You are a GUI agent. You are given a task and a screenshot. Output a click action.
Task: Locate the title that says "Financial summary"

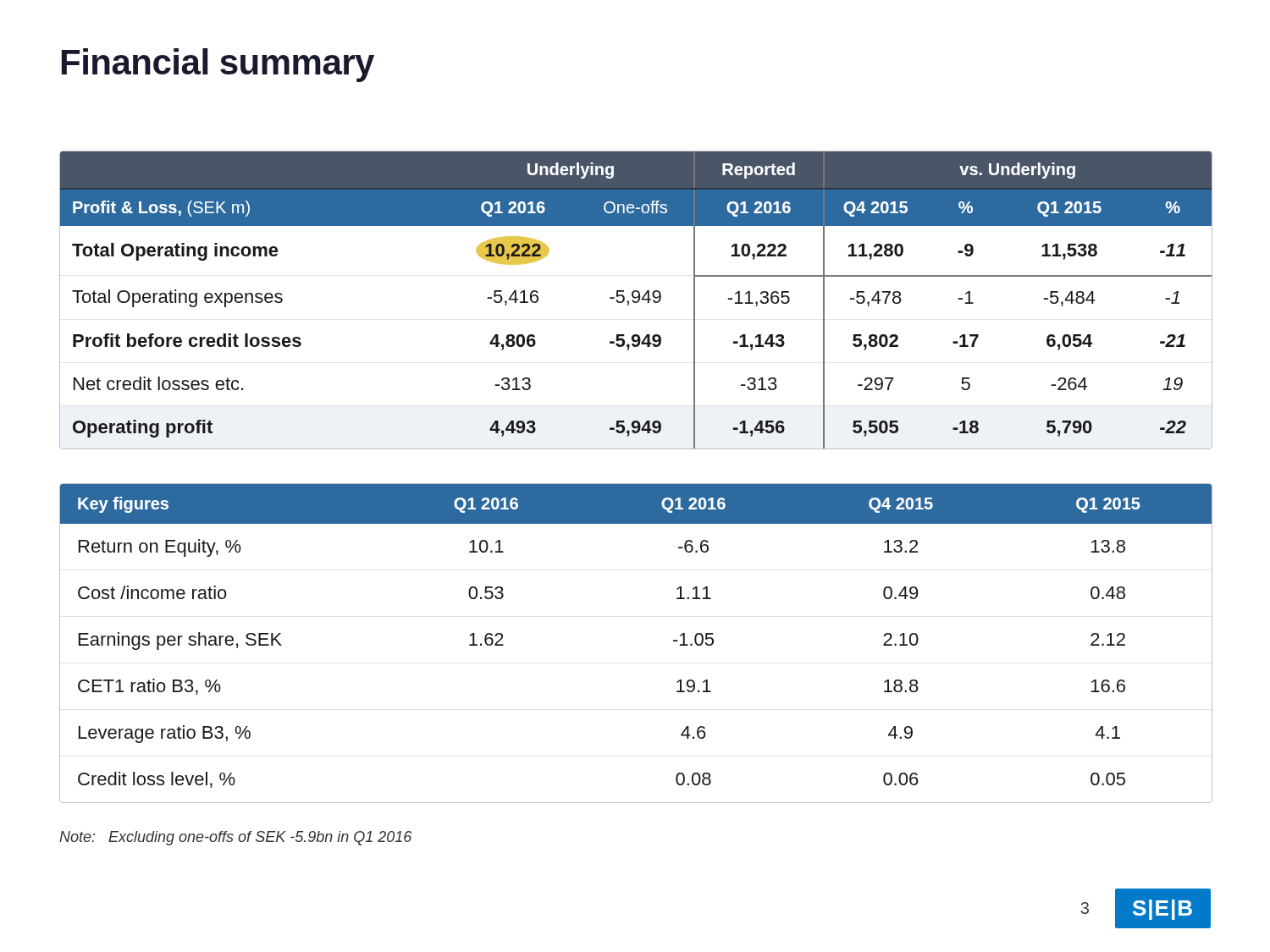coord(217,63)
